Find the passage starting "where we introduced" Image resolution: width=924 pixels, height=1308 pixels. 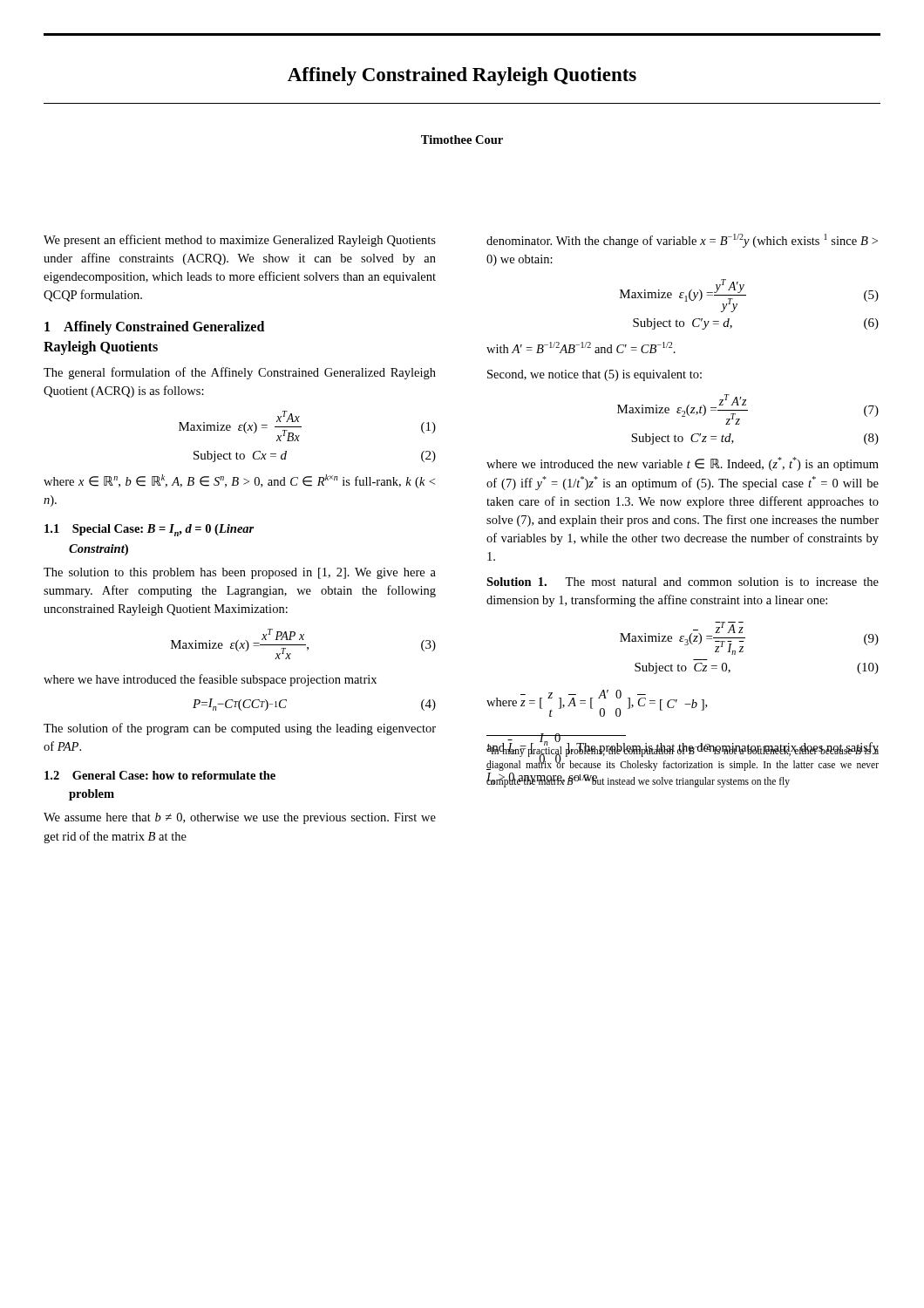pos(683,510)
